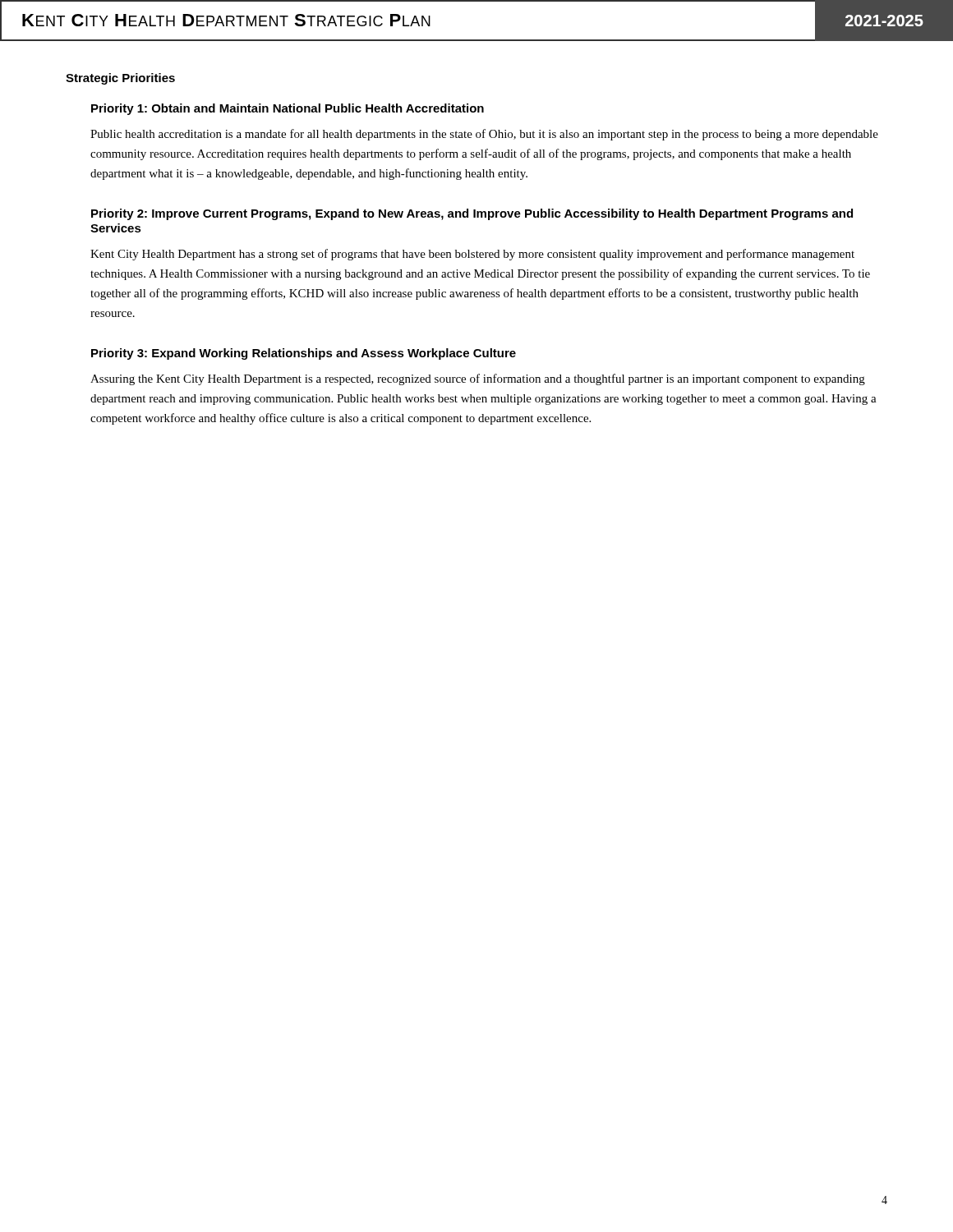Locate the text block containing "Assuring the Kent City Health"

[489, 398]
